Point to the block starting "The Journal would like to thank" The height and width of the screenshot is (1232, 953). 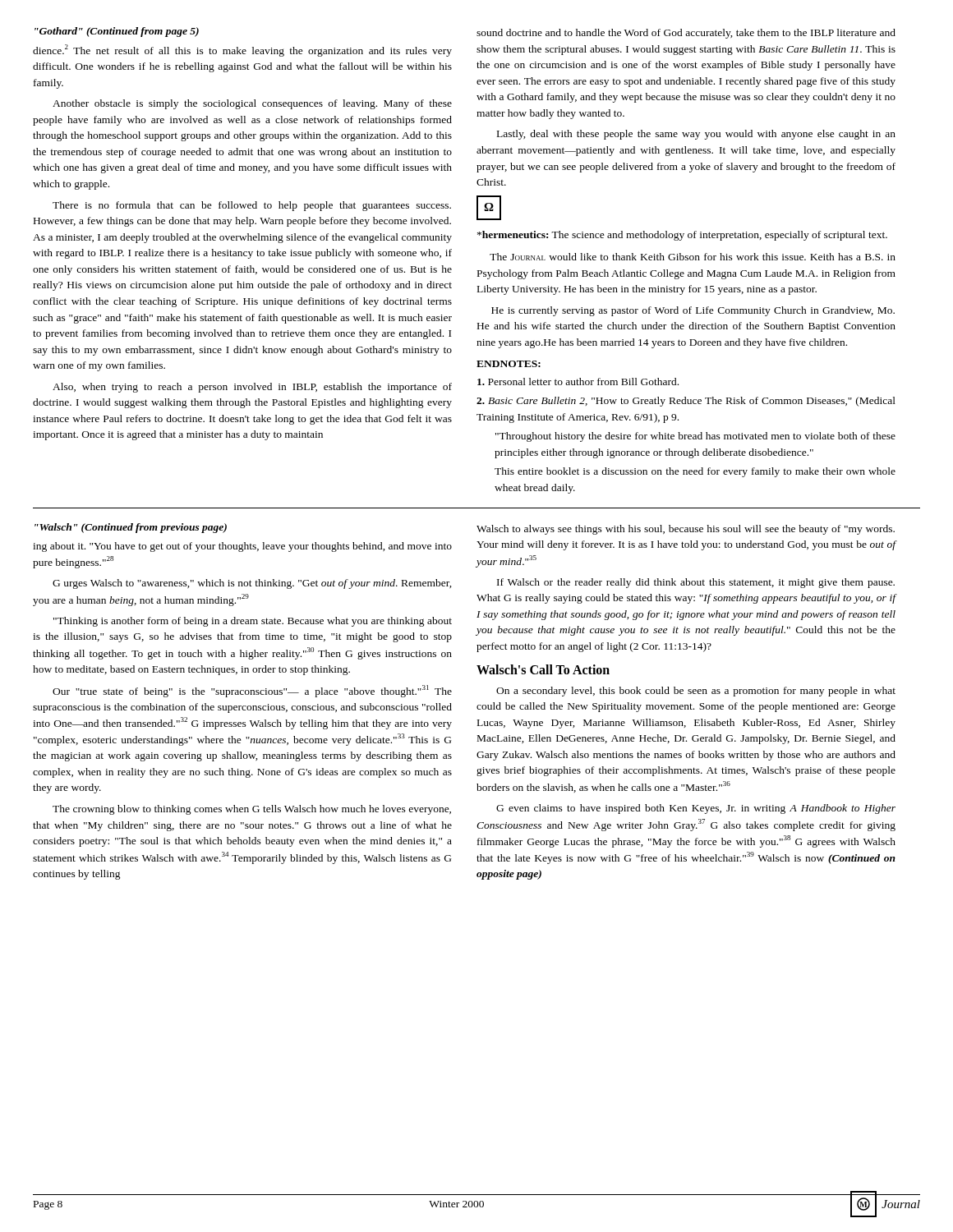click(x=686, y=273)
